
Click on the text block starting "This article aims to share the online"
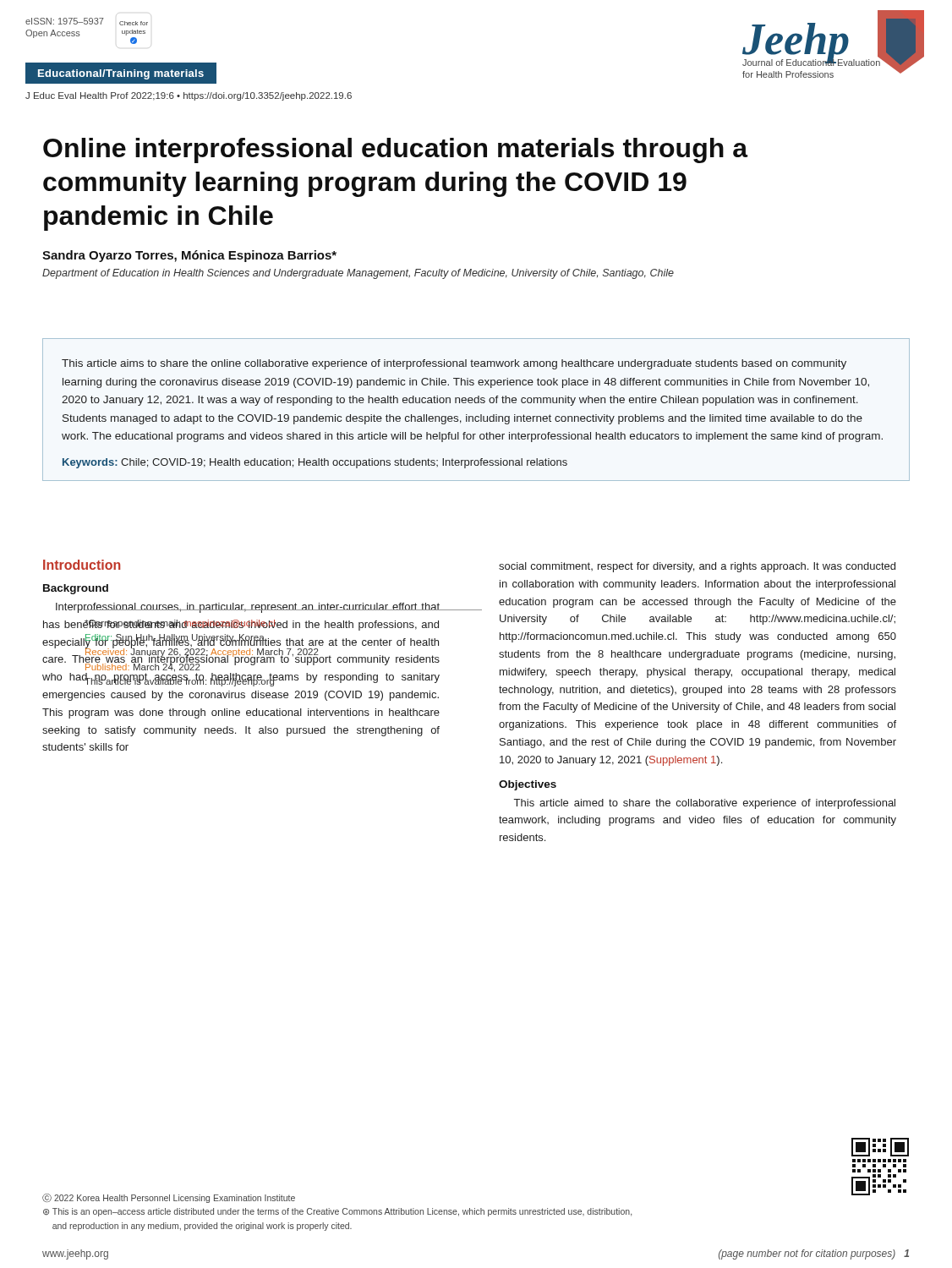coord(476,411)
